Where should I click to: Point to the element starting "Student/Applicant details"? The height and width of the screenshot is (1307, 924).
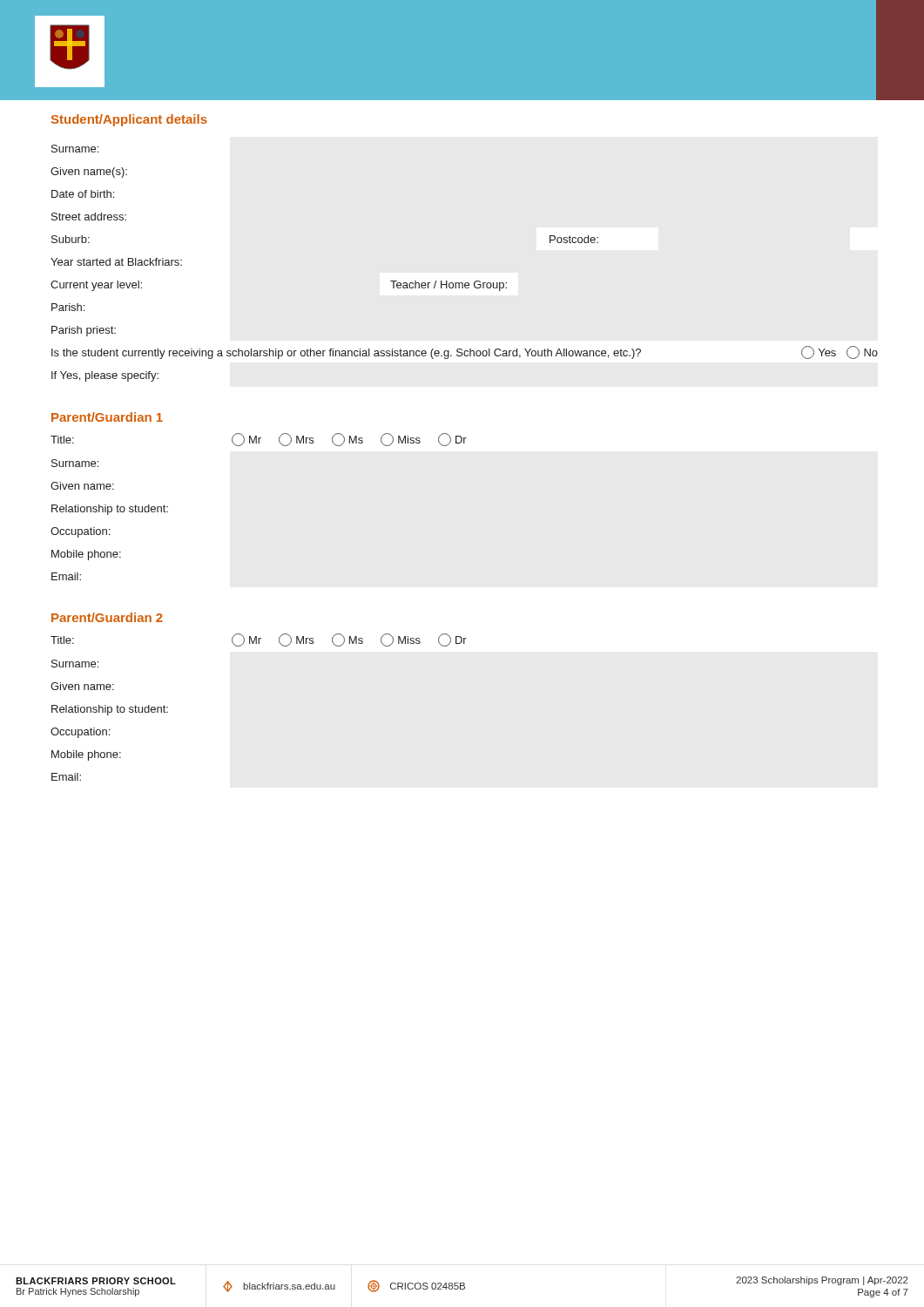129,119
